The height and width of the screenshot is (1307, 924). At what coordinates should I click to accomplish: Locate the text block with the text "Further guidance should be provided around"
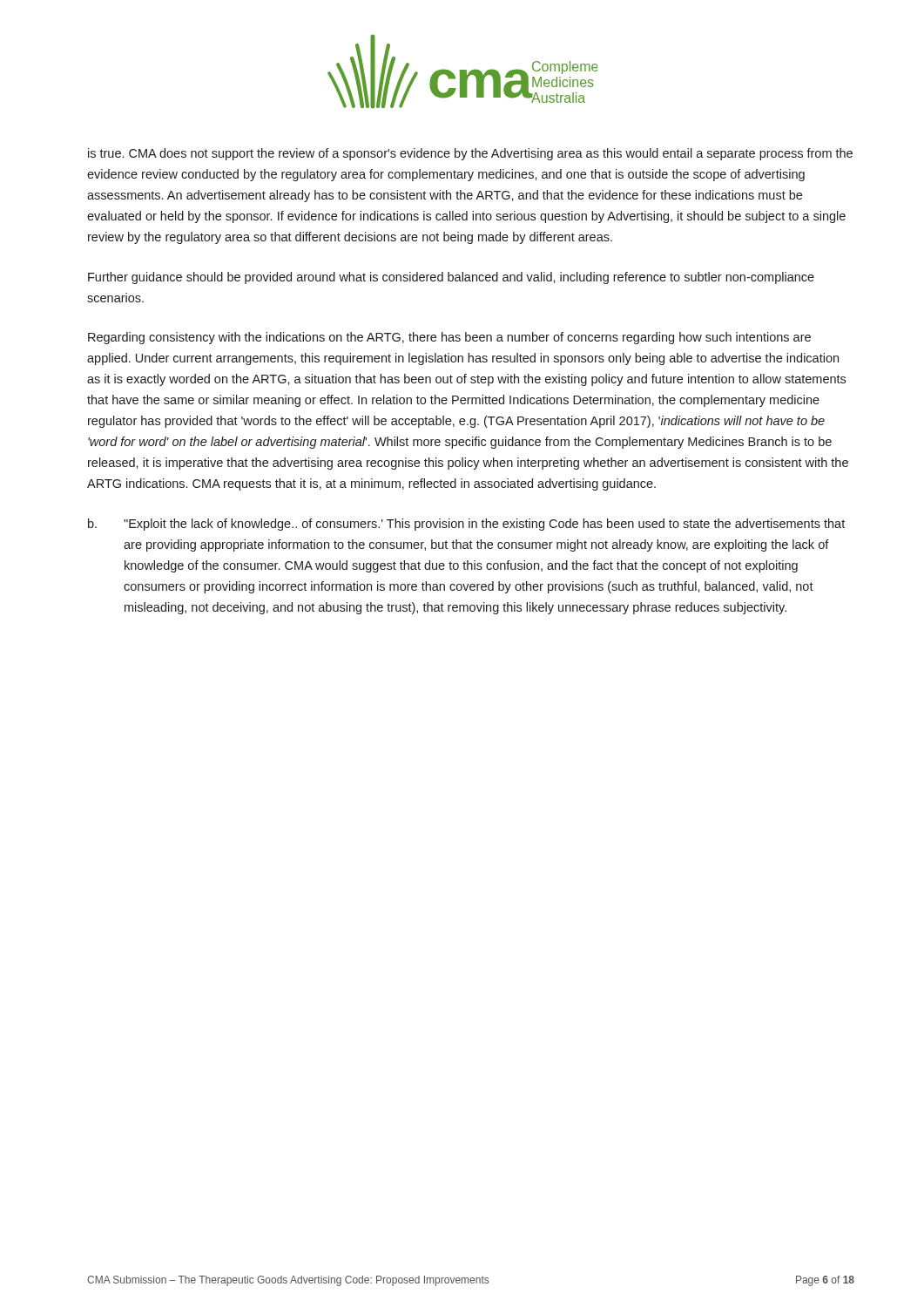click(451, 287)
